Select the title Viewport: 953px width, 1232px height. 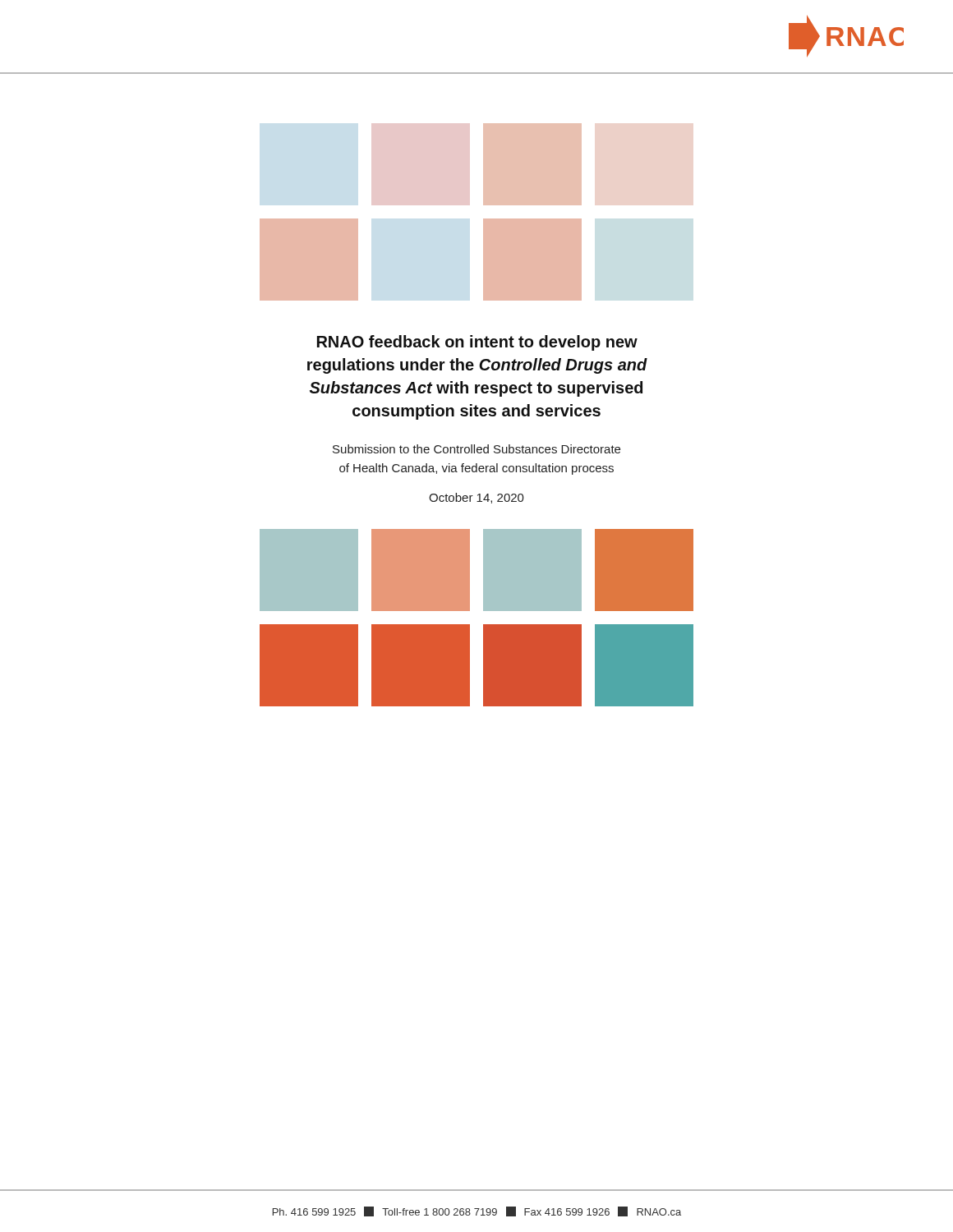coord(476,376)
